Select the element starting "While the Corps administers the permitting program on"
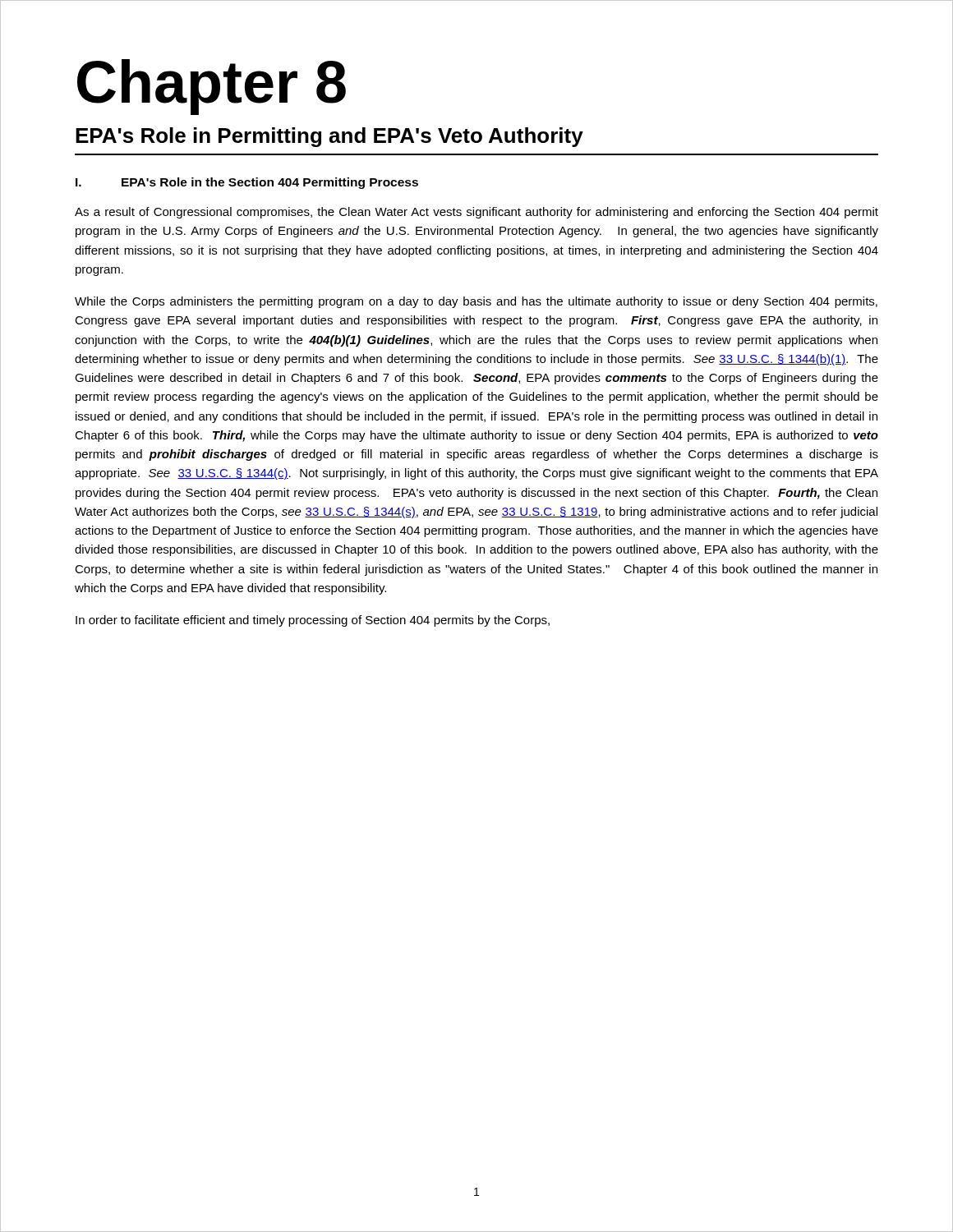Image resolution: width=953 pixels, height=1232 pixels. pyautogui.click(x=476, y=445)
